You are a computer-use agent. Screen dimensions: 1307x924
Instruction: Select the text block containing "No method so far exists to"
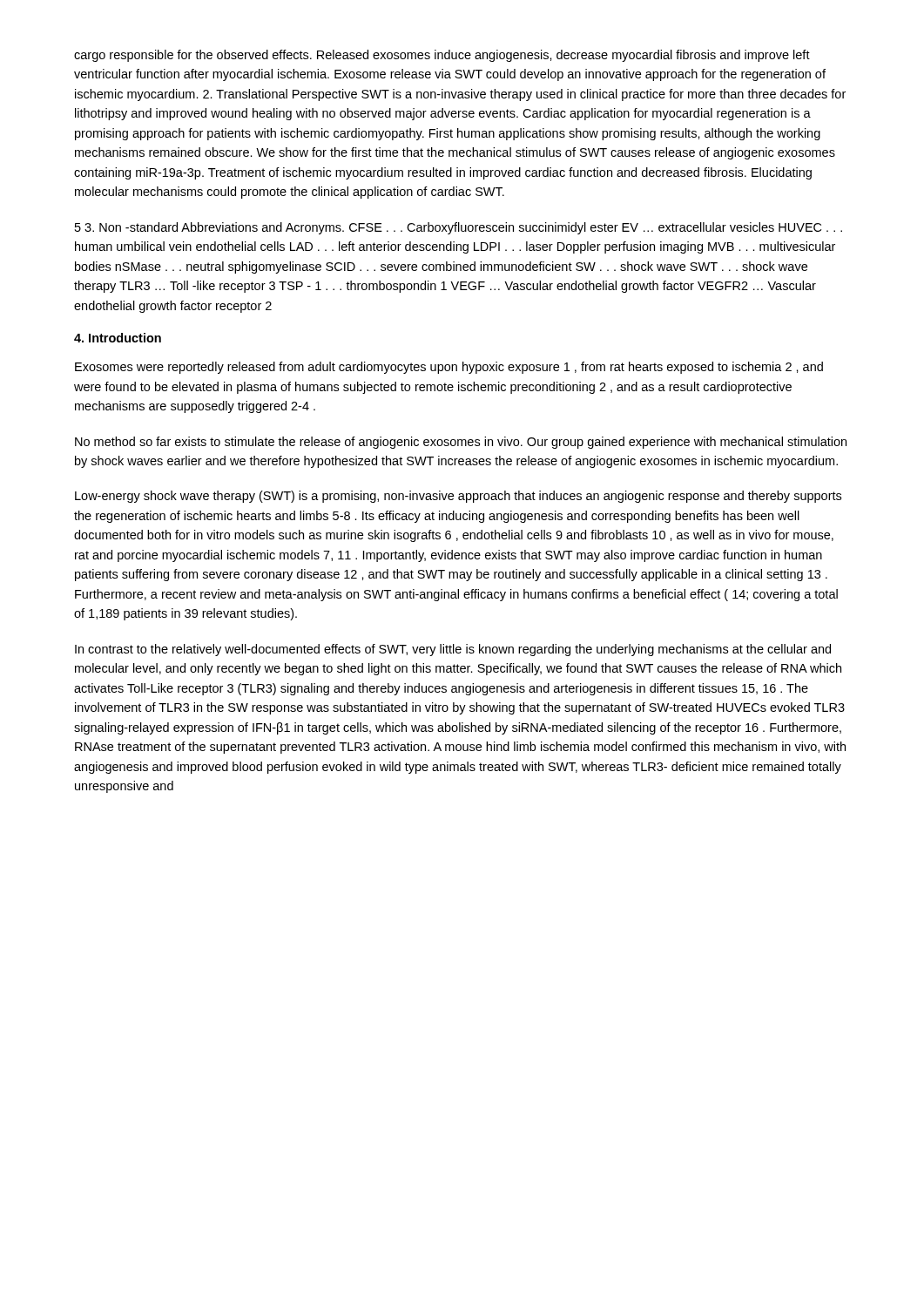[461, 451]
